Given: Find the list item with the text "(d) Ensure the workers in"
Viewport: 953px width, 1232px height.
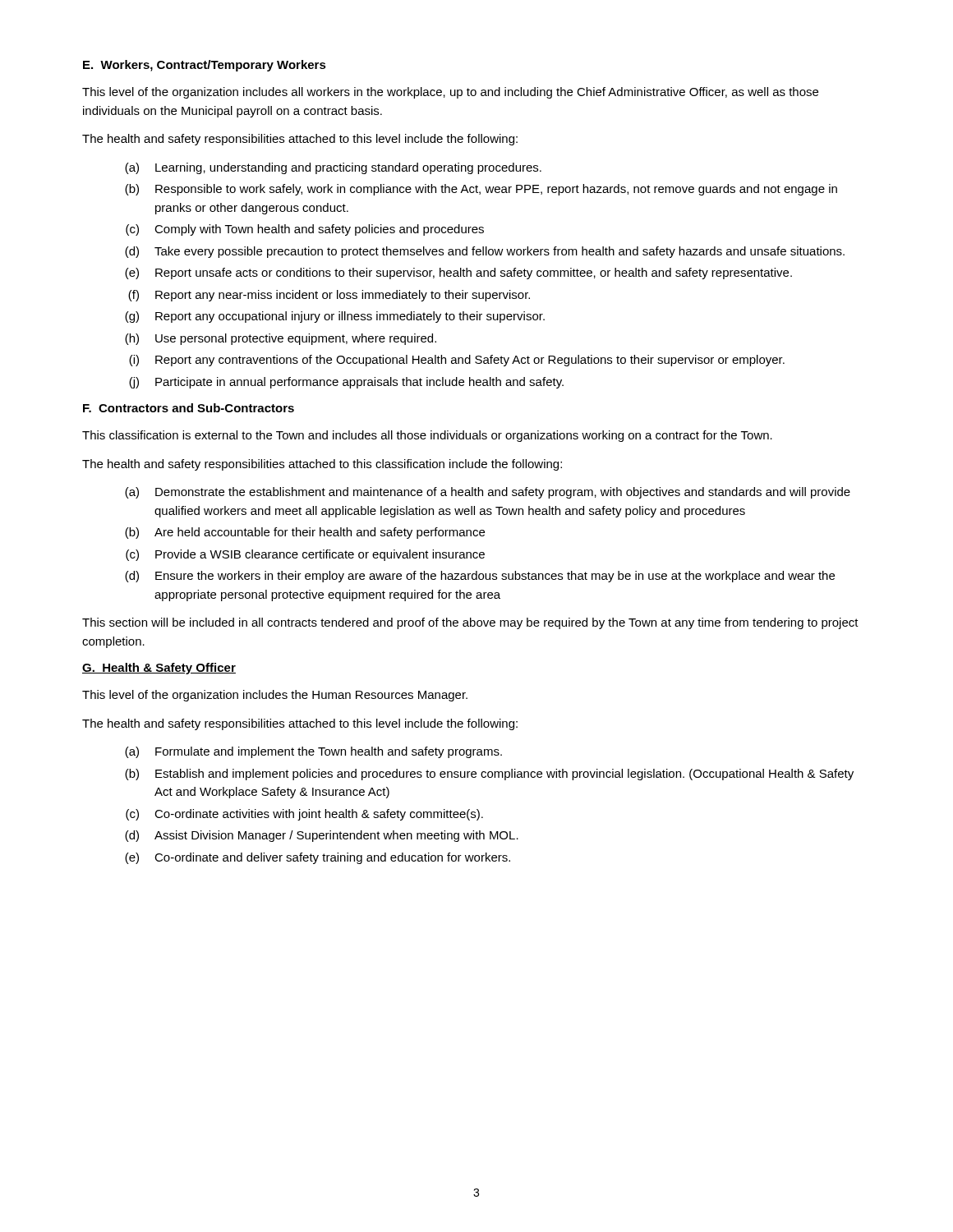Looking at the screenshot, I should point(476,585).
